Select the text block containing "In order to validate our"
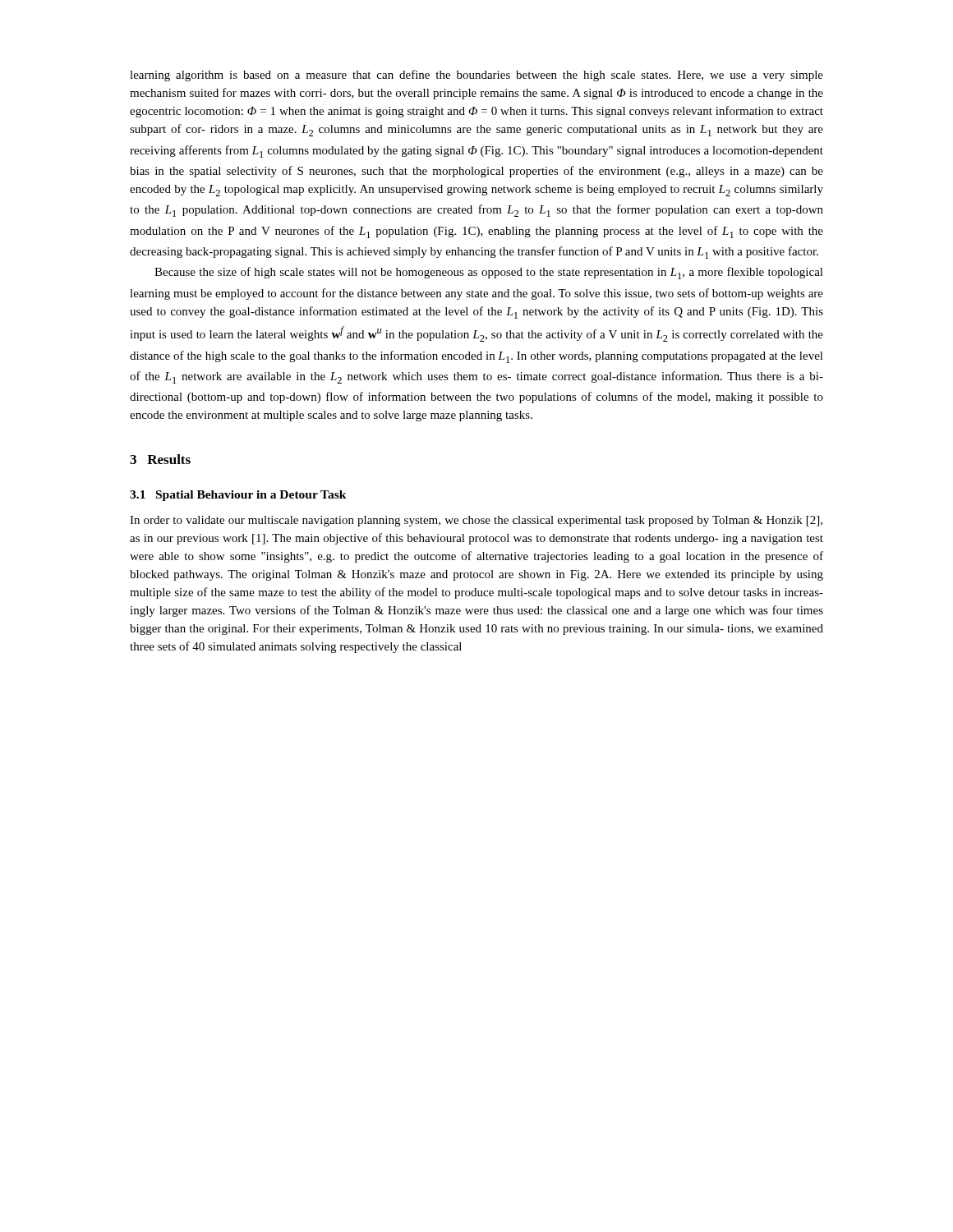953x1232 pixels. pyautogui.click(x=476, y=583)
